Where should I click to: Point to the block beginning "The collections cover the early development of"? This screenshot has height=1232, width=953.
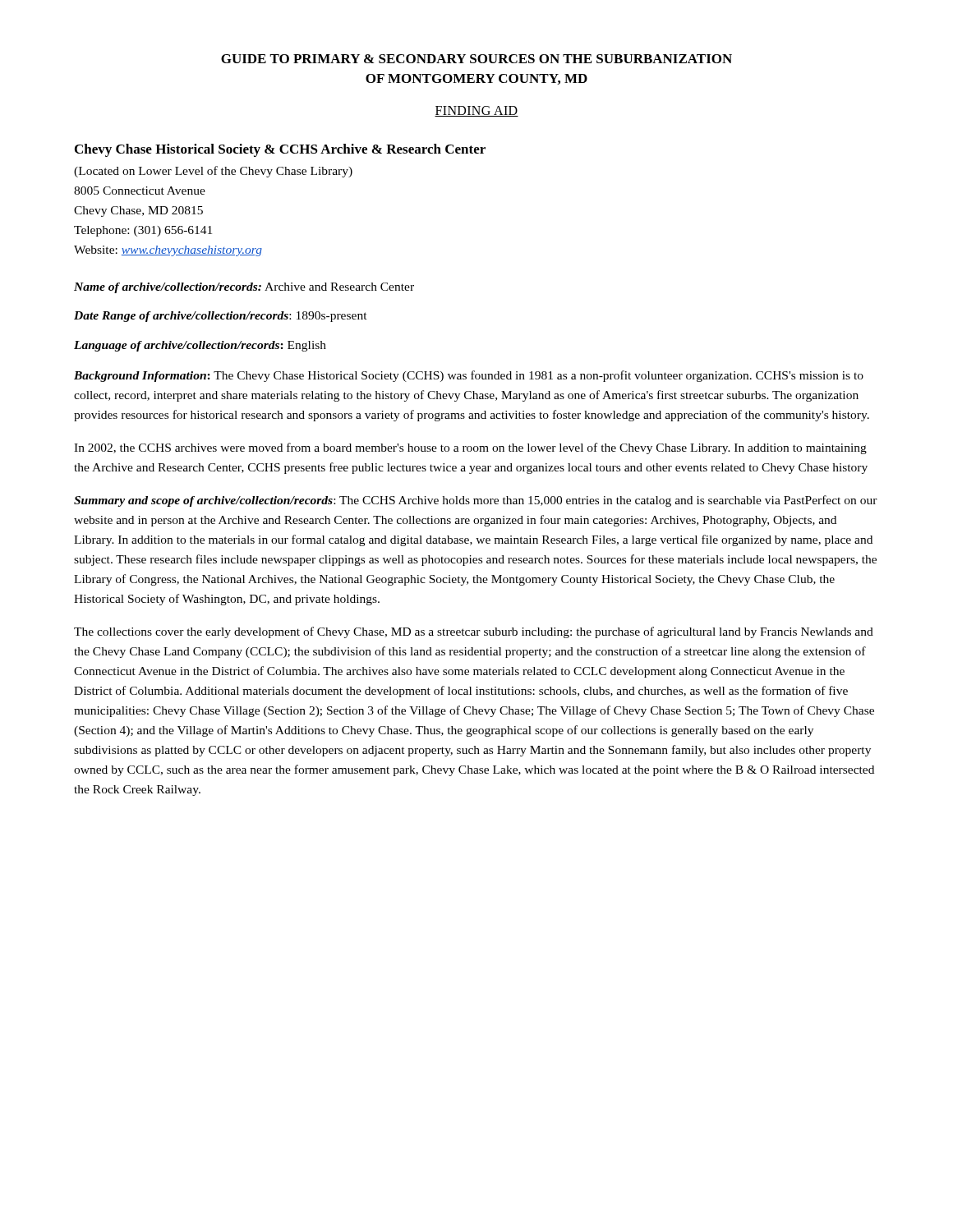point(474,710)
